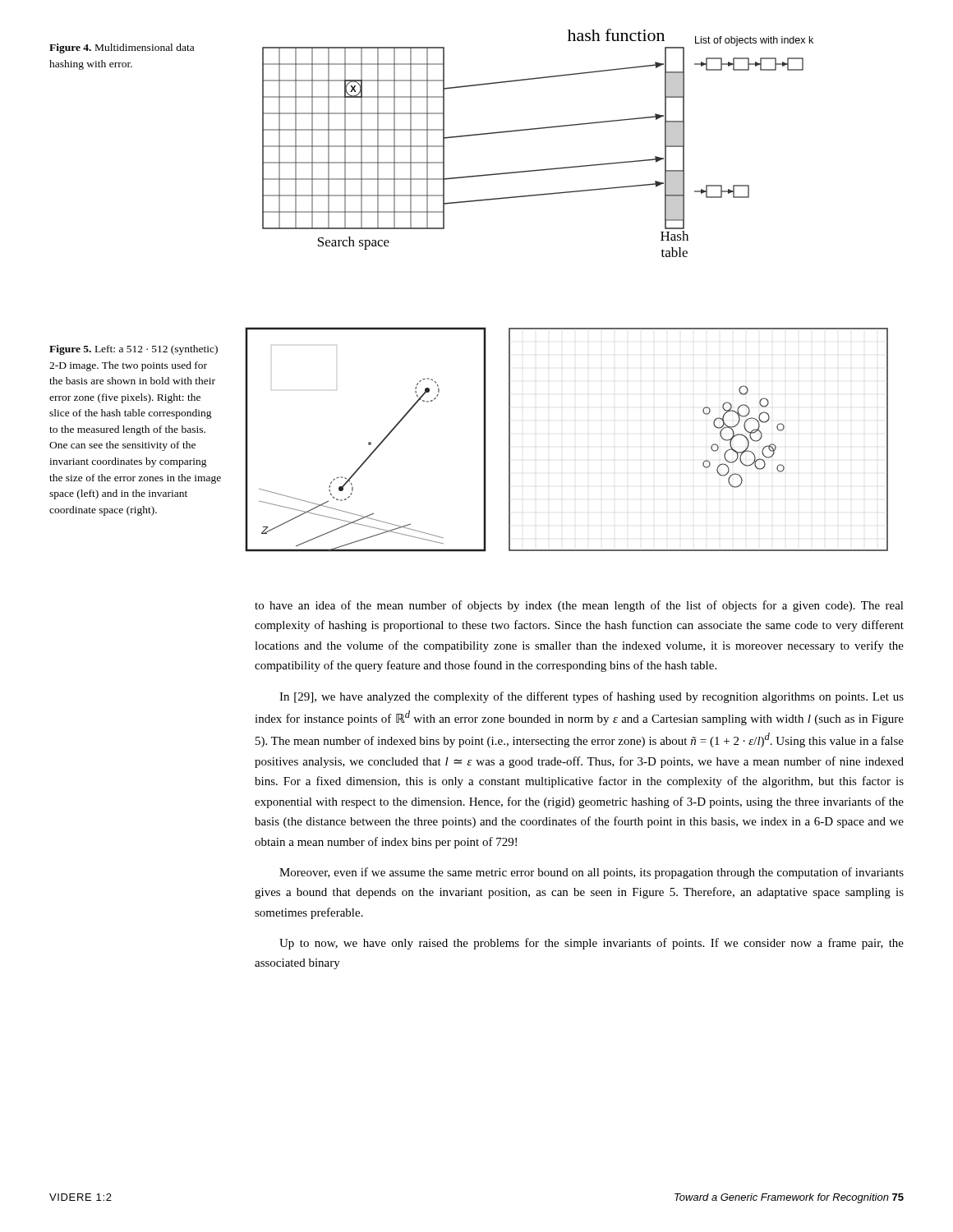The width and height of the screenshot is (953, 1232).
Task: Find the caption on this page that starts "Figure 4. Multidimensional data"
Action: 122,55
